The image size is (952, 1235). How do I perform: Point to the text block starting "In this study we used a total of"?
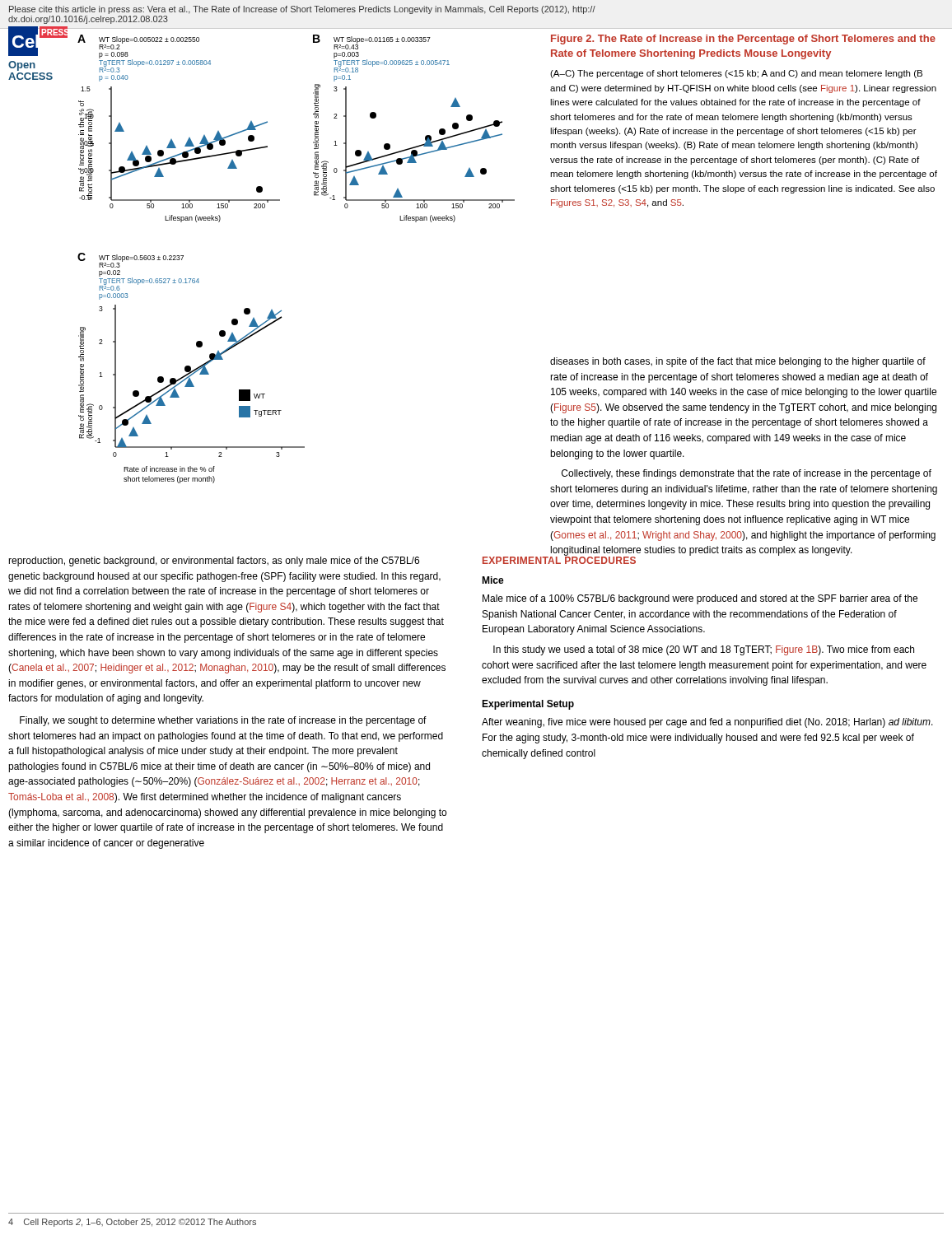(x=704, y=665)
